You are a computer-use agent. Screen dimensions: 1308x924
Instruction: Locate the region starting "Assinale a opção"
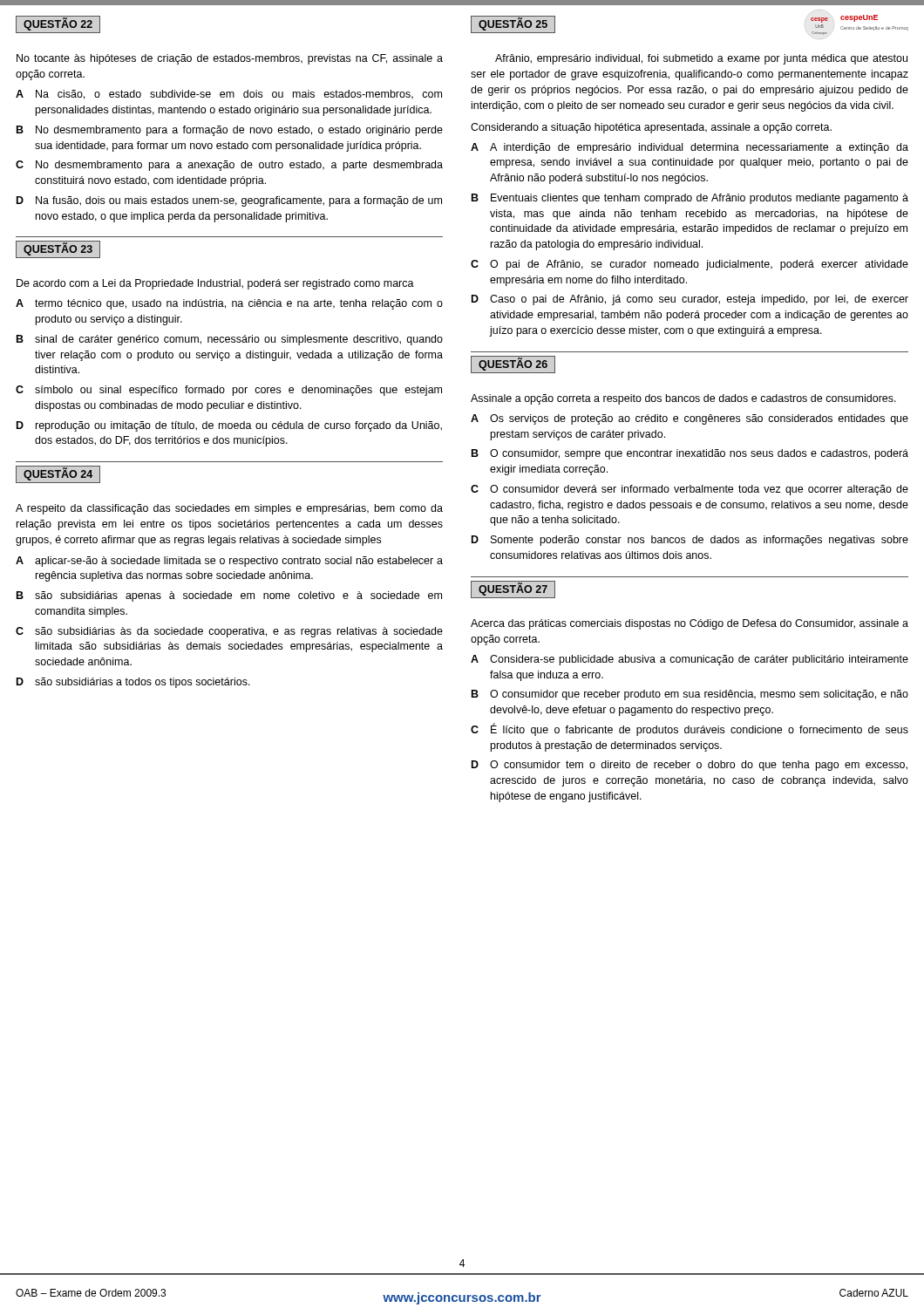point(684,398)
